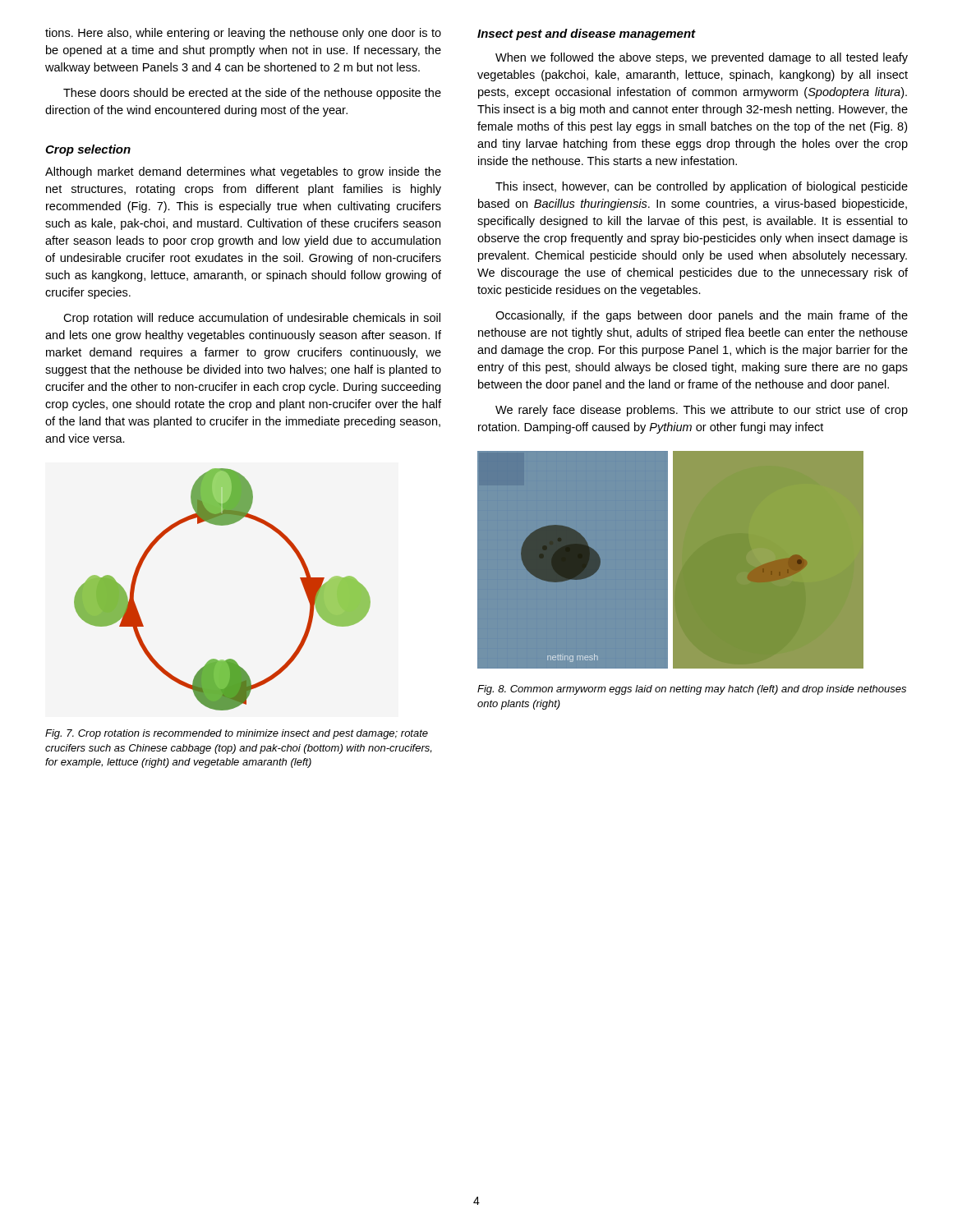Viewport: 953px width, 1232px height.
Task: Point to the block beginning "Although market demand determines what vegetables"
Action: pyautogui.click(x=243, y=232)
